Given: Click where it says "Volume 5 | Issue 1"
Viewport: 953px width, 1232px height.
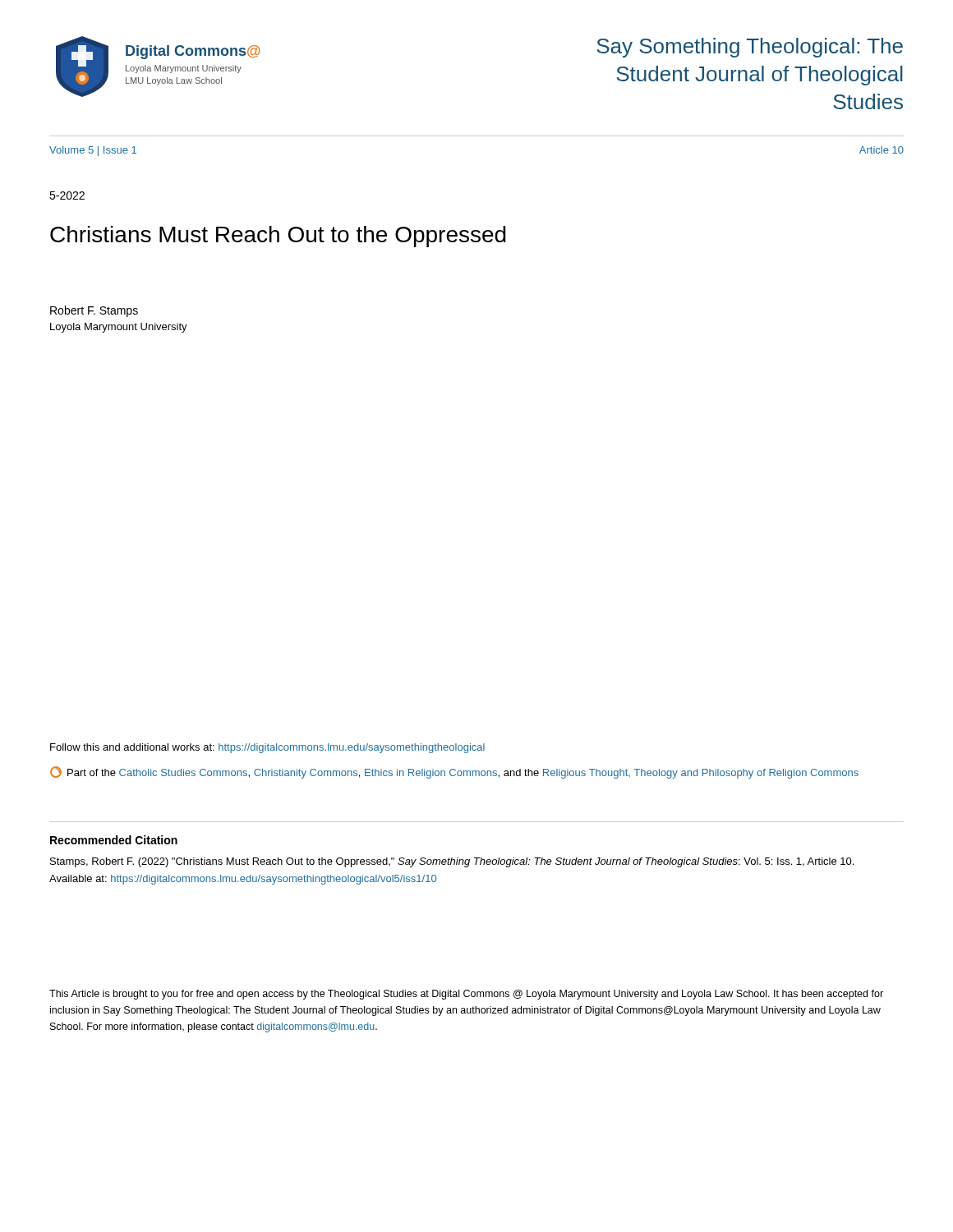Looking at the screenshot, I should click(93, 150).
